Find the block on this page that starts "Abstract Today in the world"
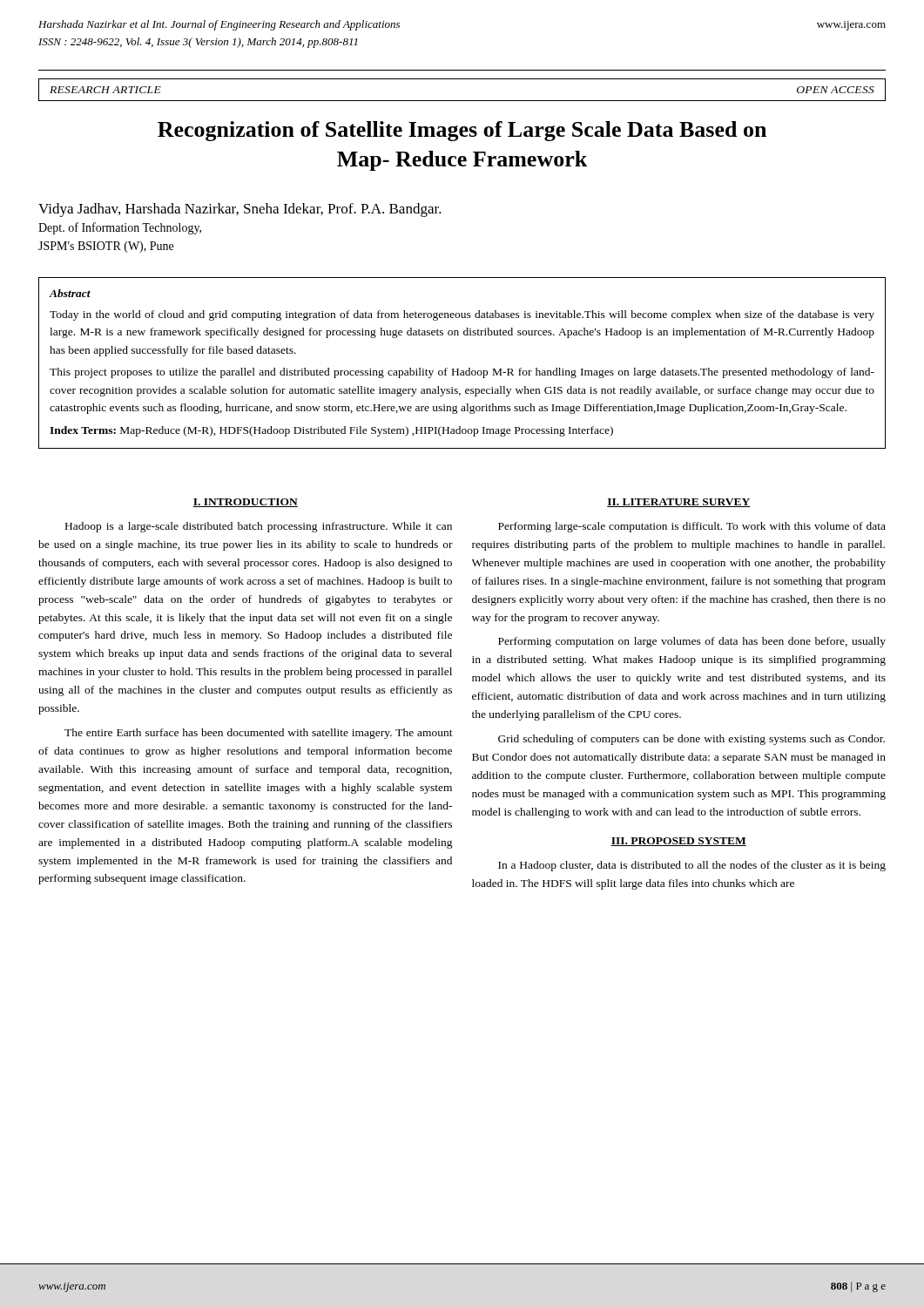924x1307 pixels. [x=462, y=362]
